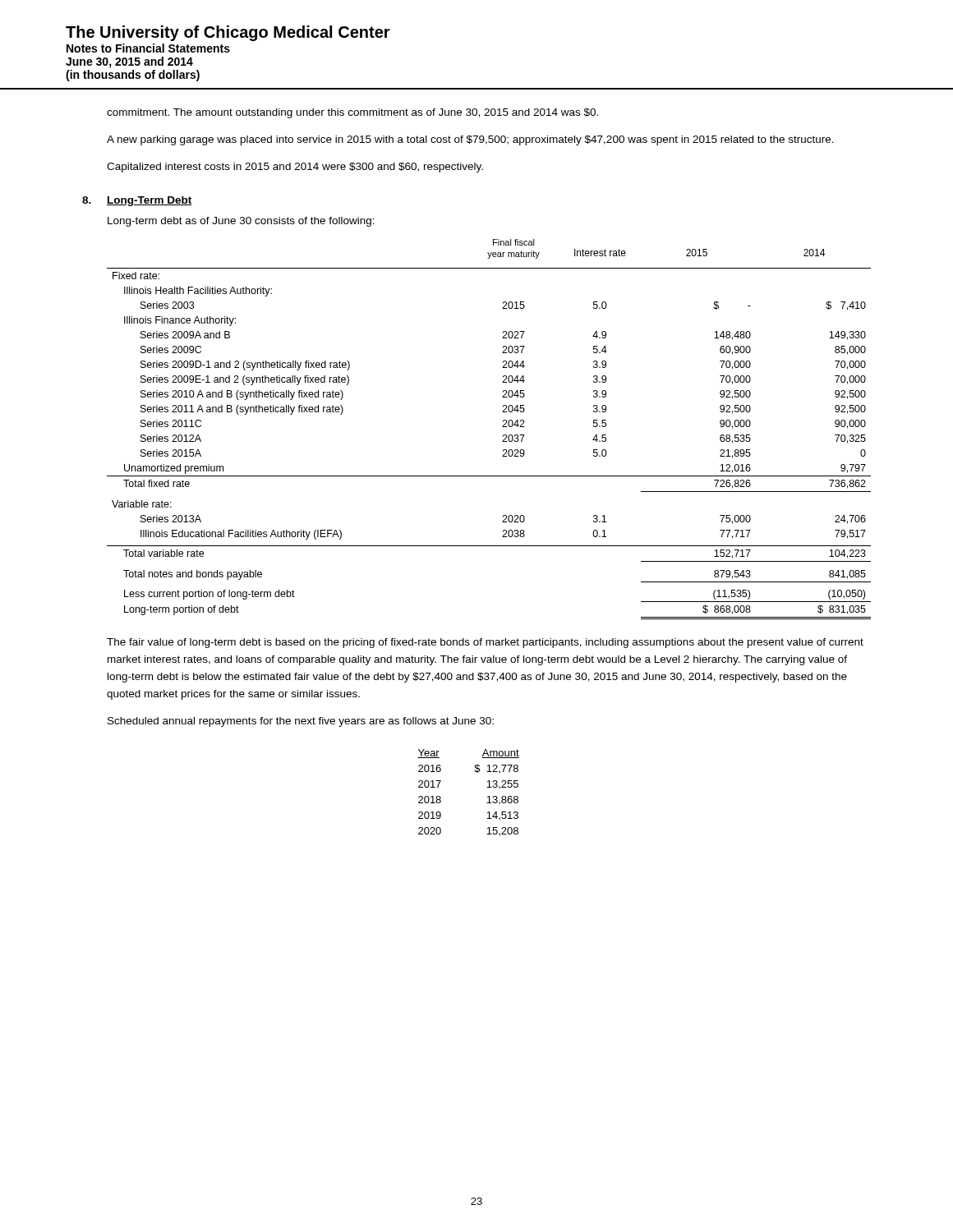Where is the passage that starts "Long-term debt as of"?
The width and height of the screenshot is (953, 1232).
[x=241, y=220]
